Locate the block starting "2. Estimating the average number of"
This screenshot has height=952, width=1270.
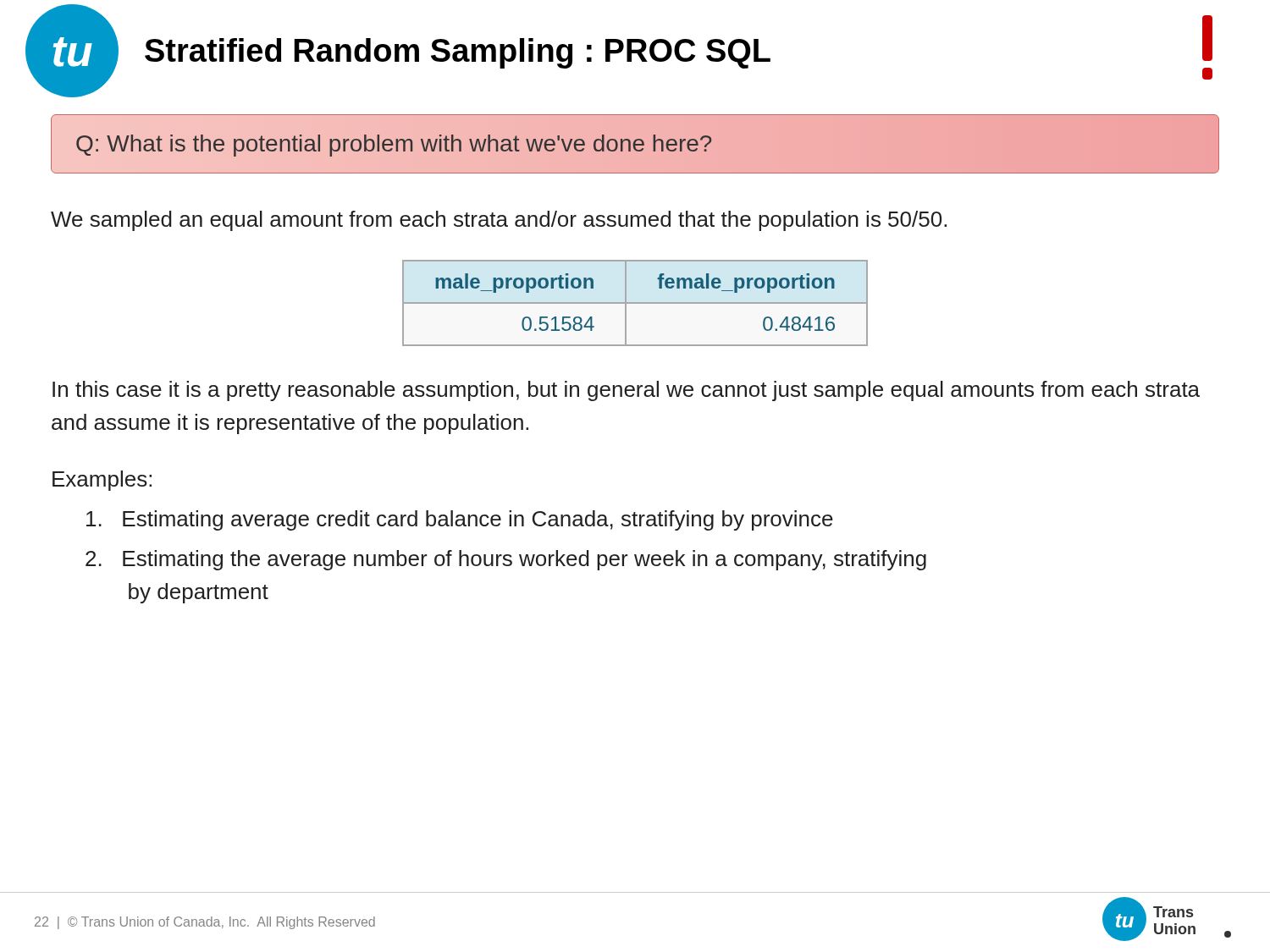(x=506, y=575)
